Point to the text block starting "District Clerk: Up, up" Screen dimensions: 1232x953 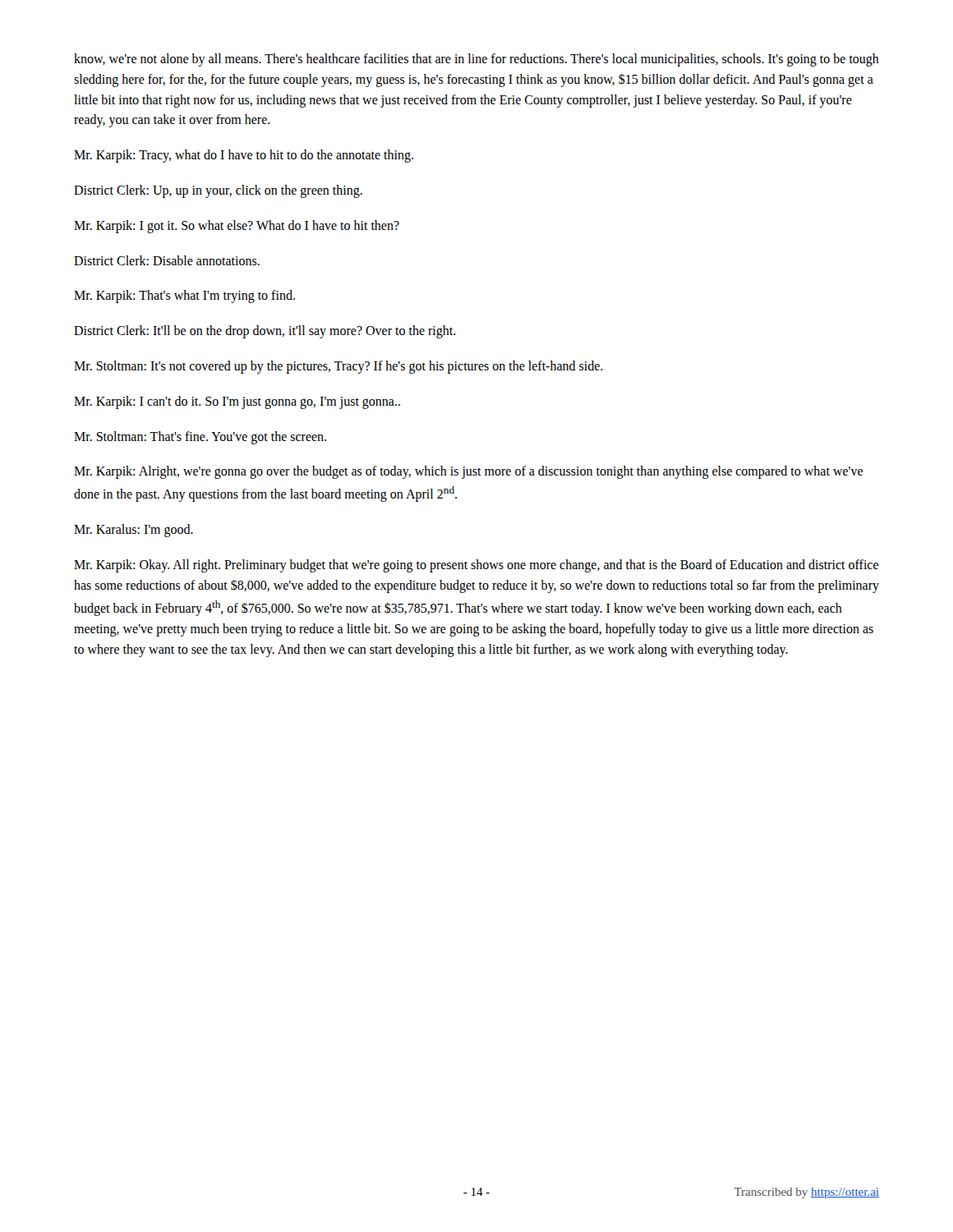pyautogui.click(x=218, y=190)
